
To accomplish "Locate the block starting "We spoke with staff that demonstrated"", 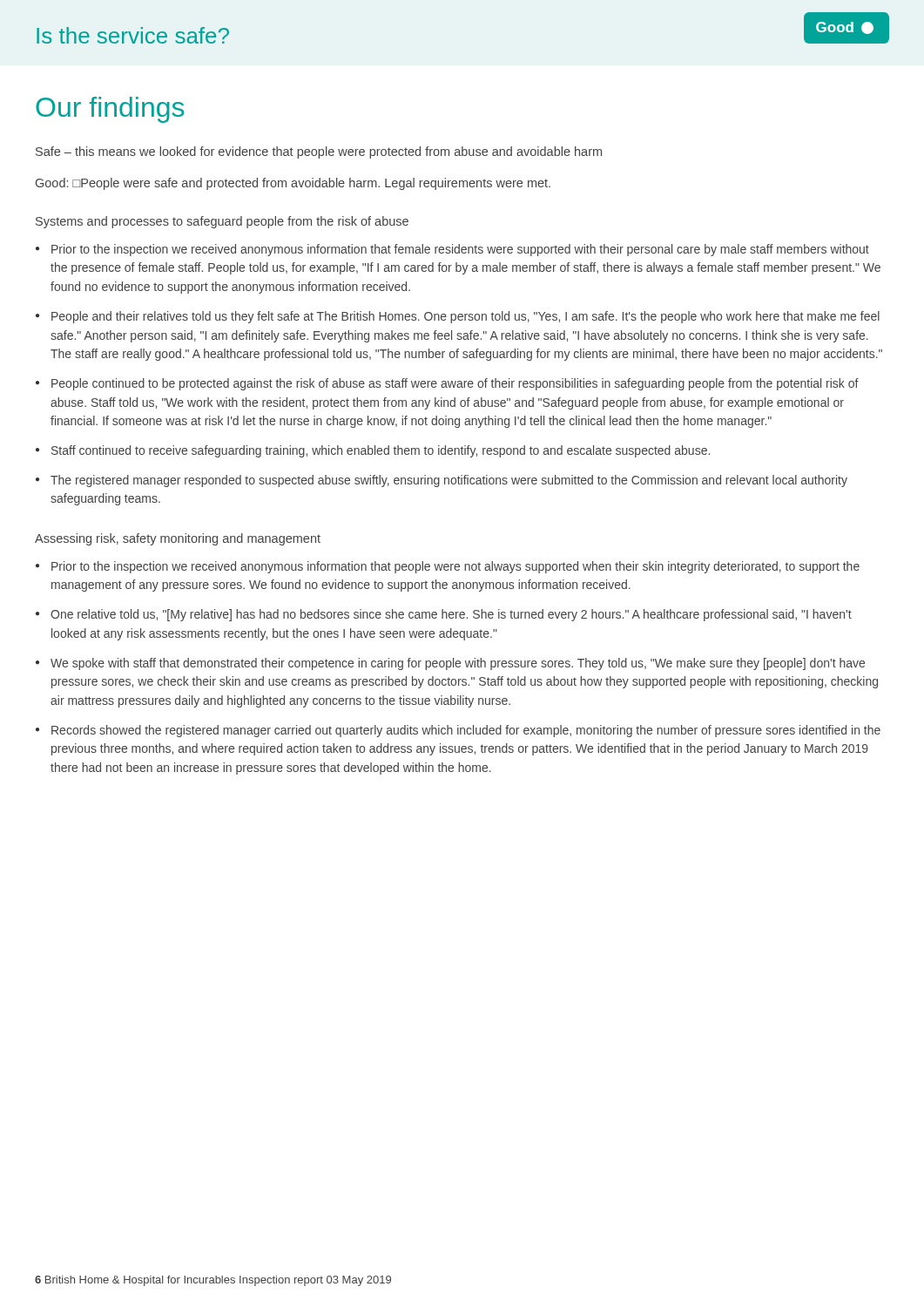I will 465,682.
